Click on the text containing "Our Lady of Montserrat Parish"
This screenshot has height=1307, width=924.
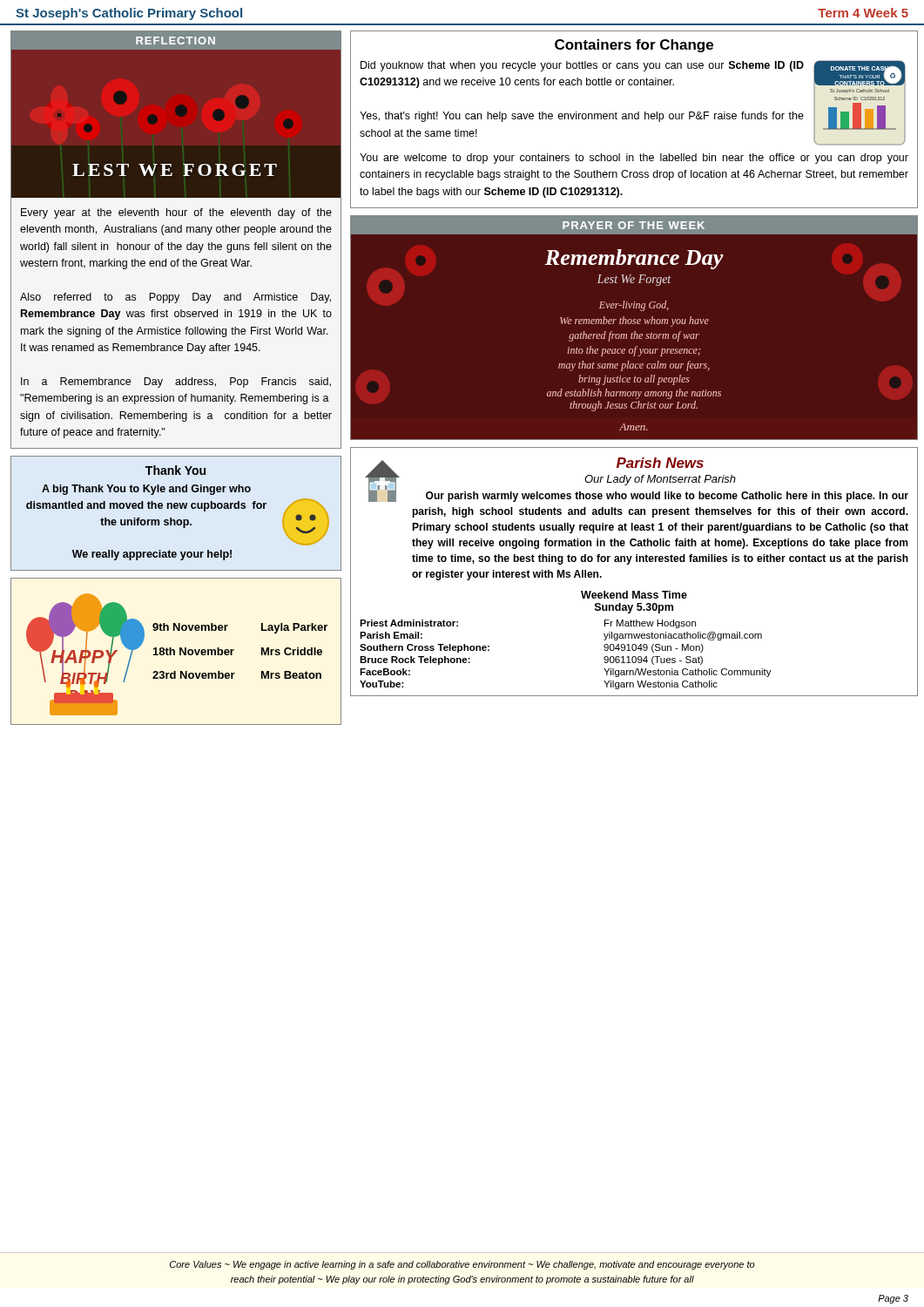[x=660, y=479]
